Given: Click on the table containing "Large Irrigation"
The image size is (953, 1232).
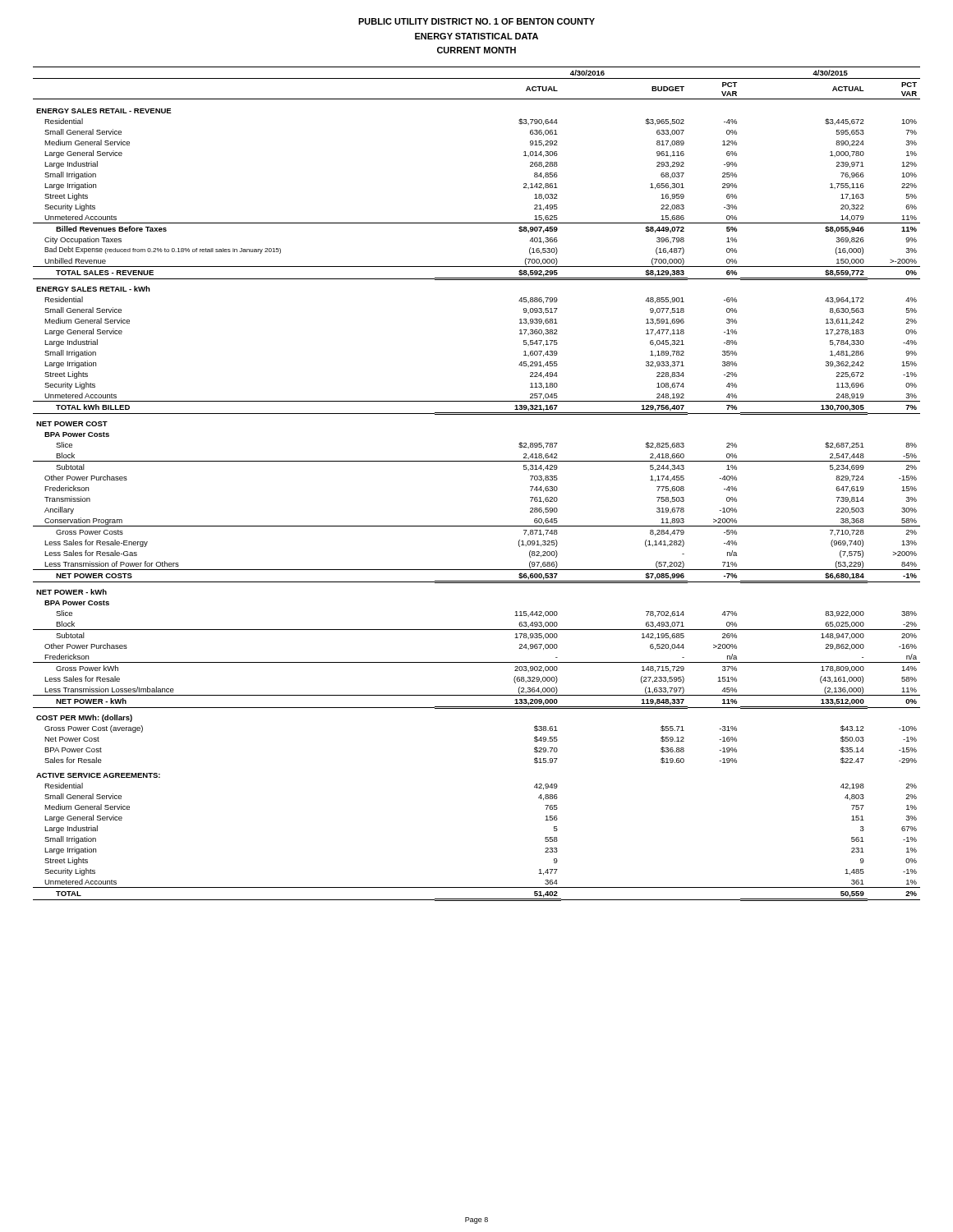Looking at the screenshot, I should click(x=476, y=484).
